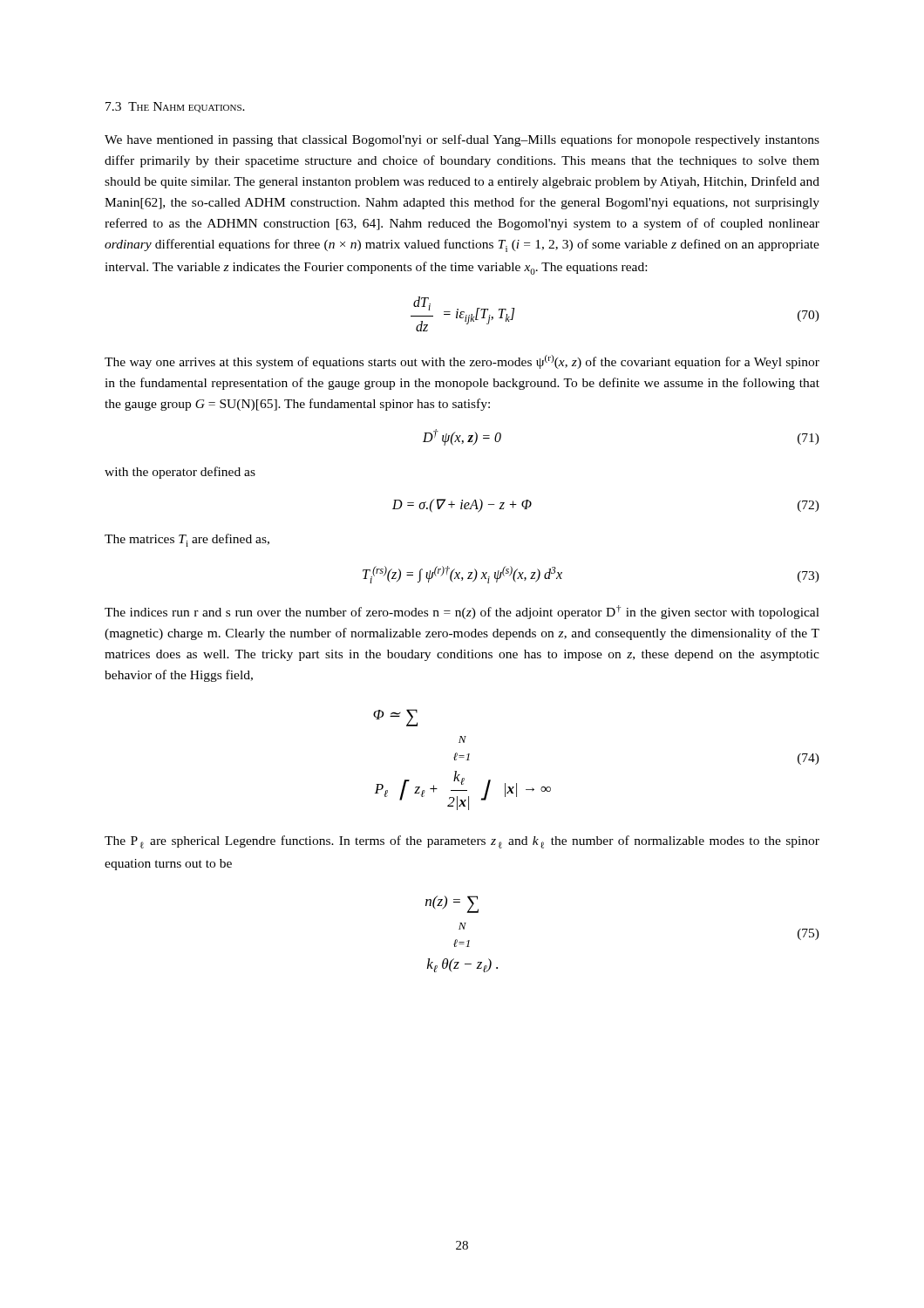Click the formula that begins "Φ ≃ ∑"

[x=462, y=758]
